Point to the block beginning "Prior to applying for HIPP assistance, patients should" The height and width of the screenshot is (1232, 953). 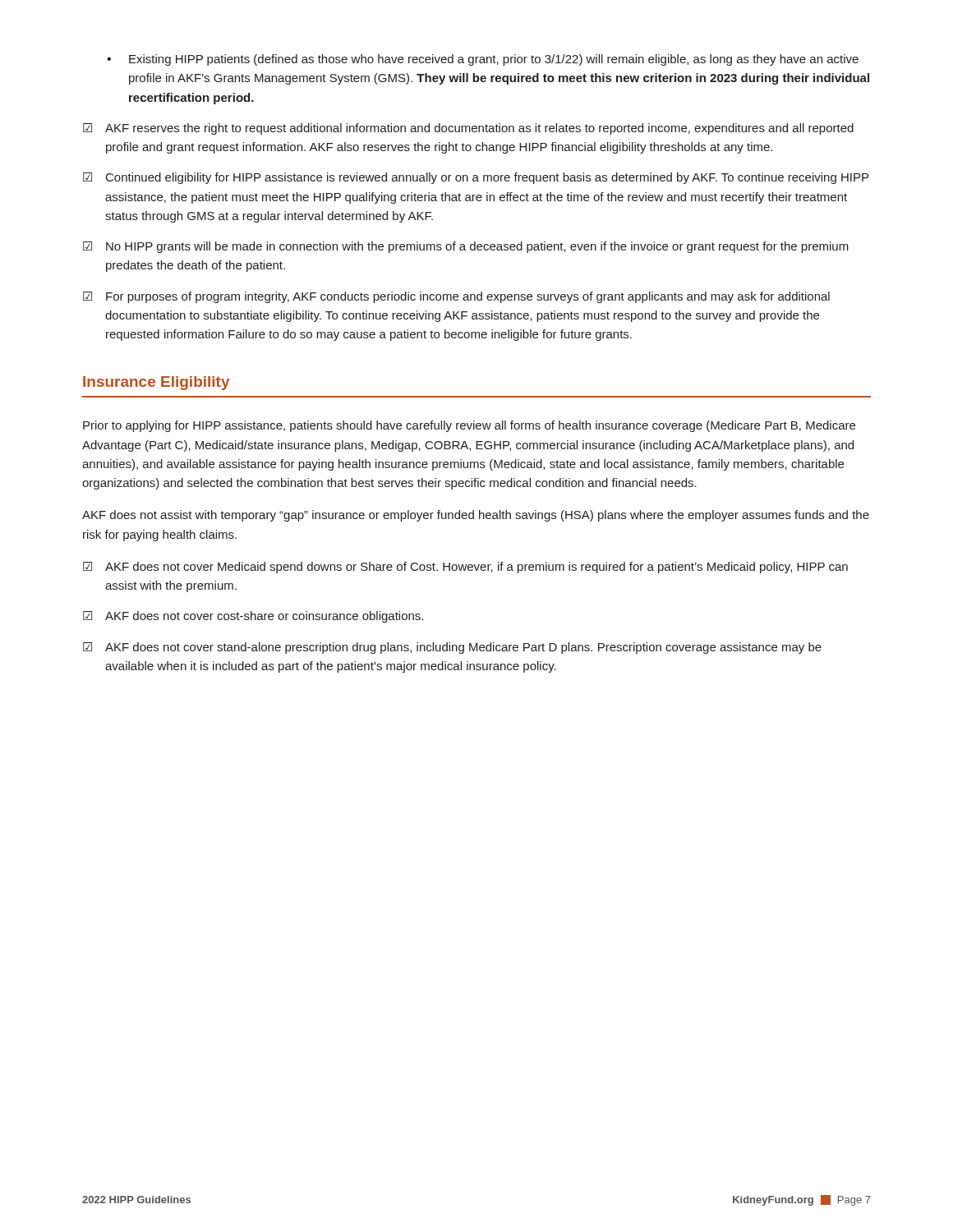(469, 454)
